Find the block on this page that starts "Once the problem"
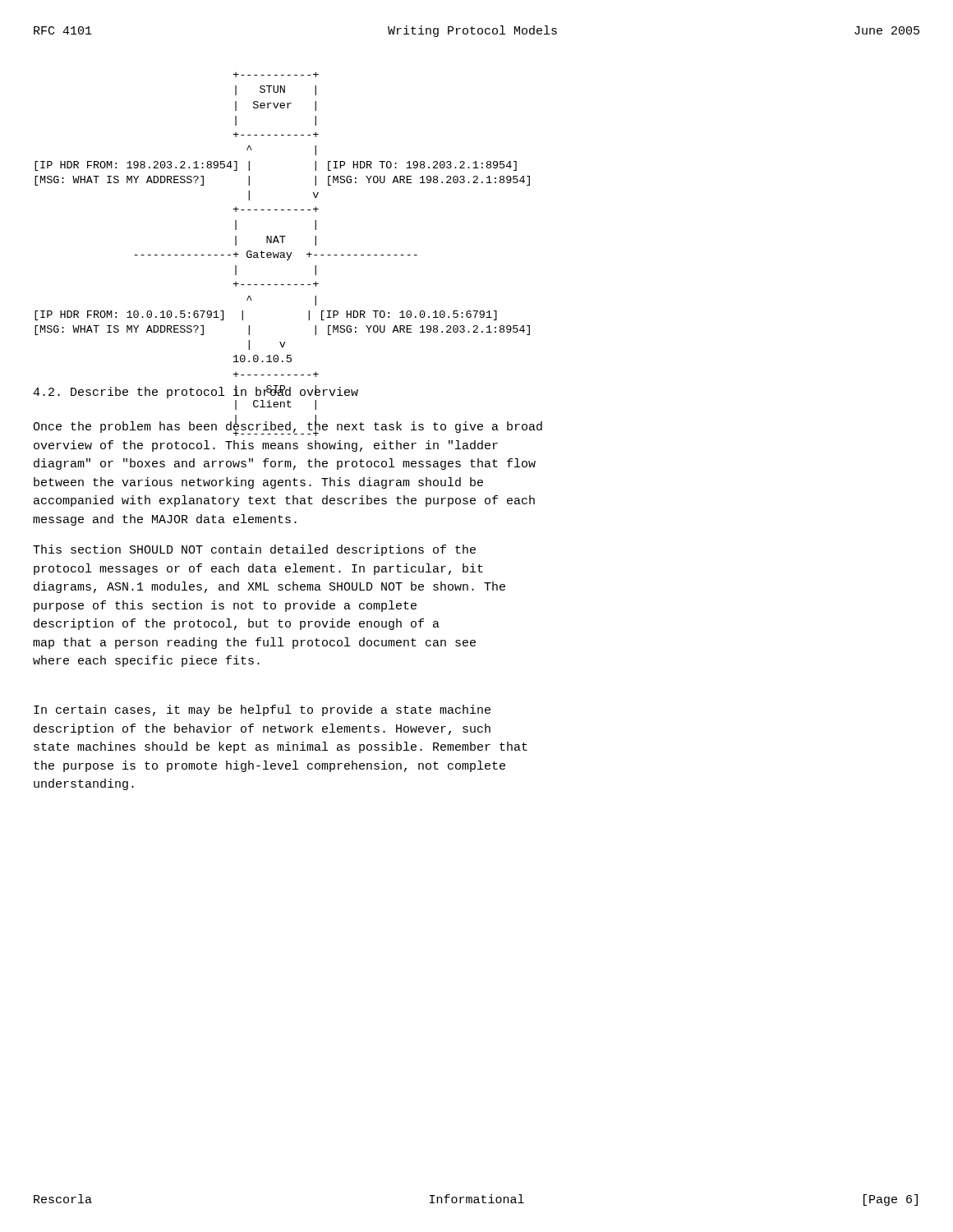The image size is (953, 1232). [288, 474]
